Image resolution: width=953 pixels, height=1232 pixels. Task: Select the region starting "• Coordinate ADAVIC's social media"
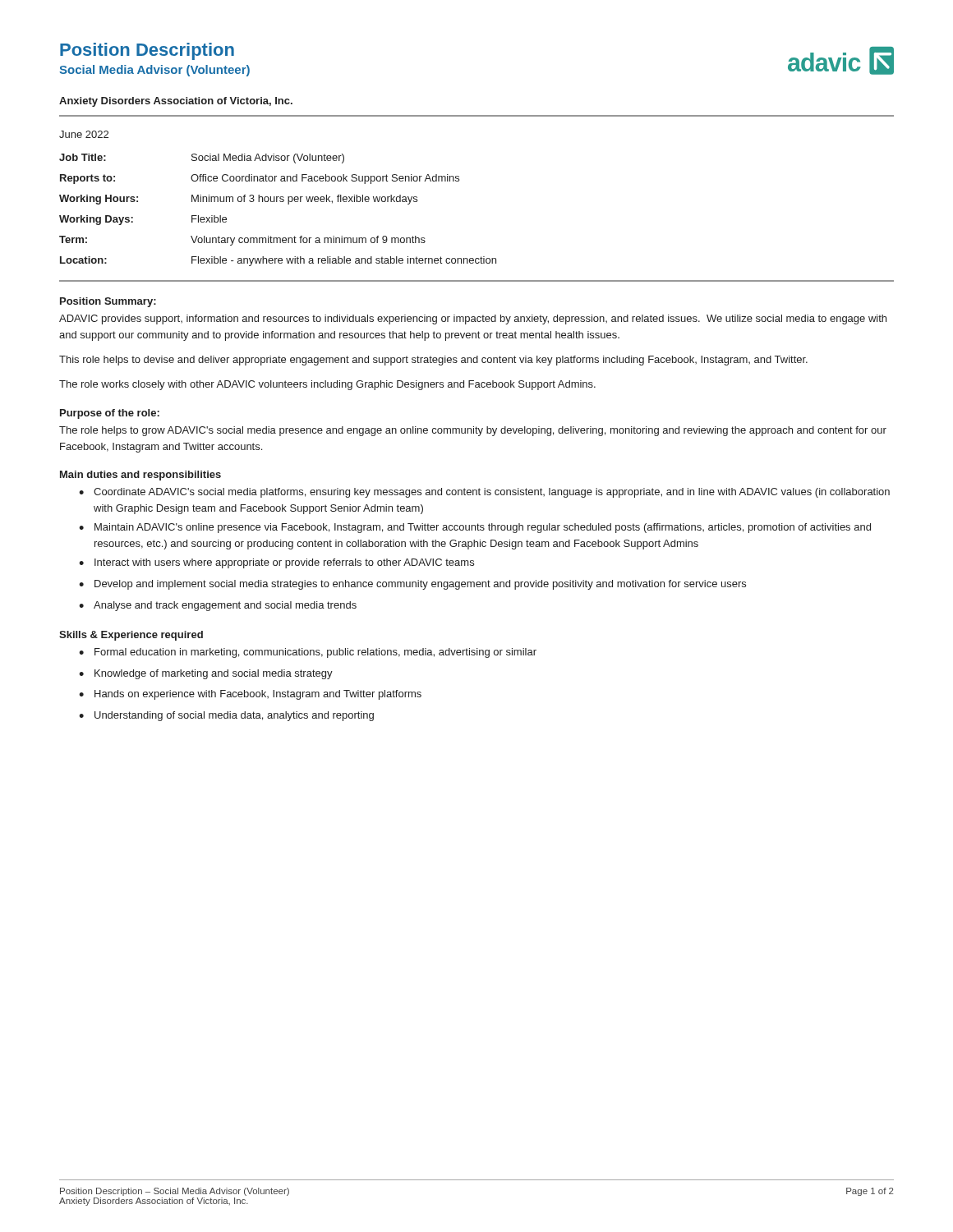[486, 500]
